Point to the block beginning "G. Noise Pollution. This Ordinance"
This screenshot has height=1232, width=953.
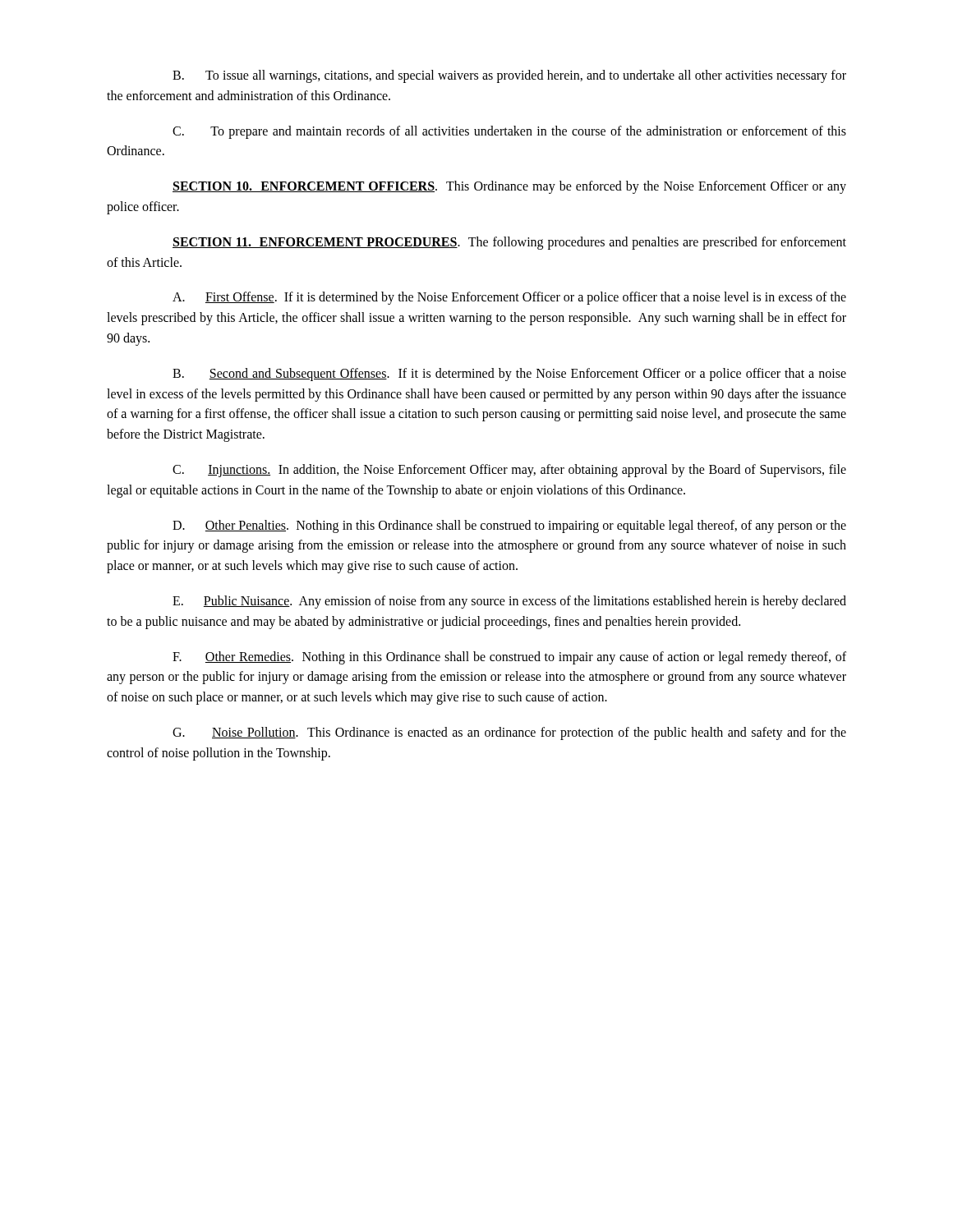[476, 742]
